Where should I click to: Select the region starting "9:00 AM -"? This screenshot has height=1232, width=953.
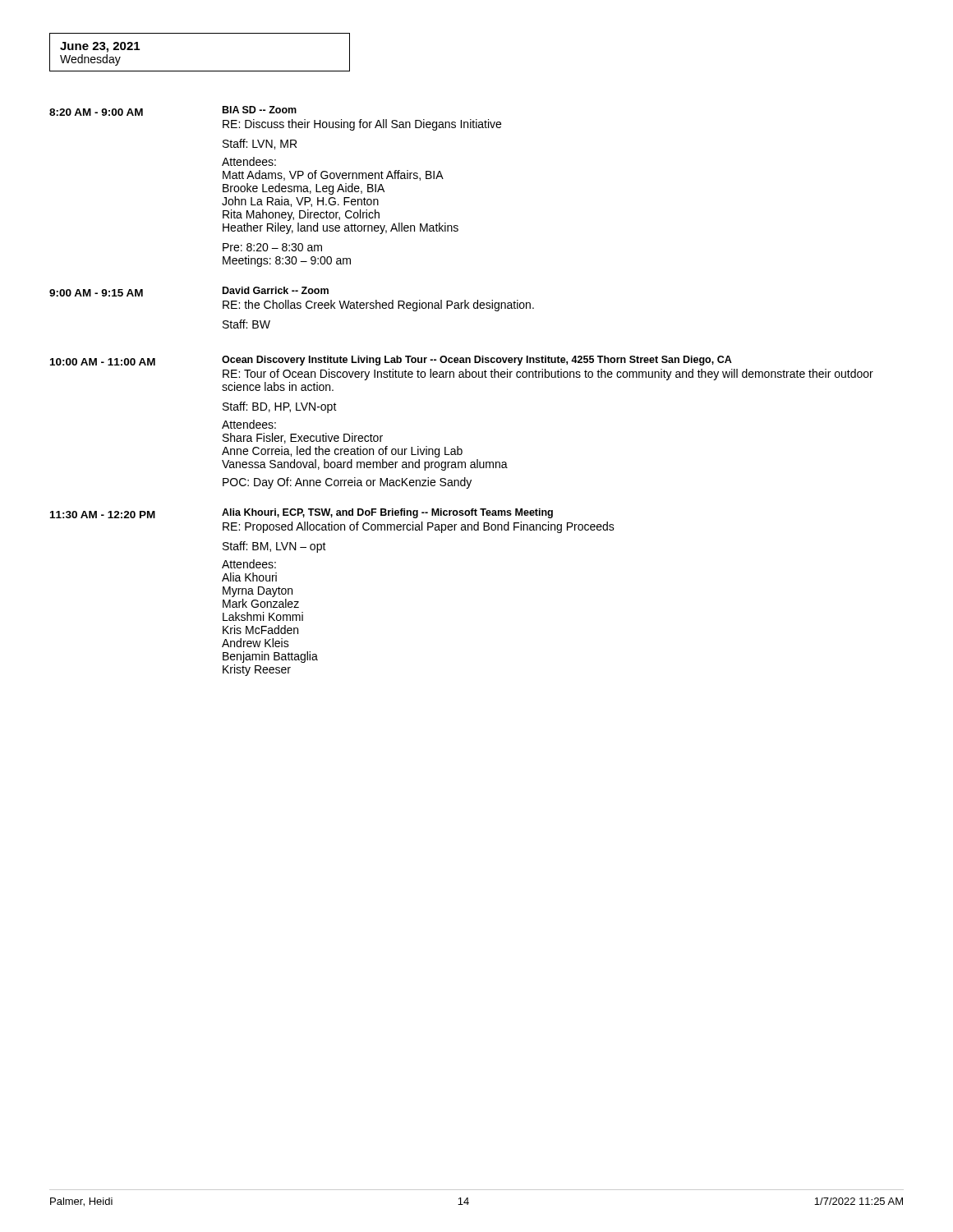476,310
